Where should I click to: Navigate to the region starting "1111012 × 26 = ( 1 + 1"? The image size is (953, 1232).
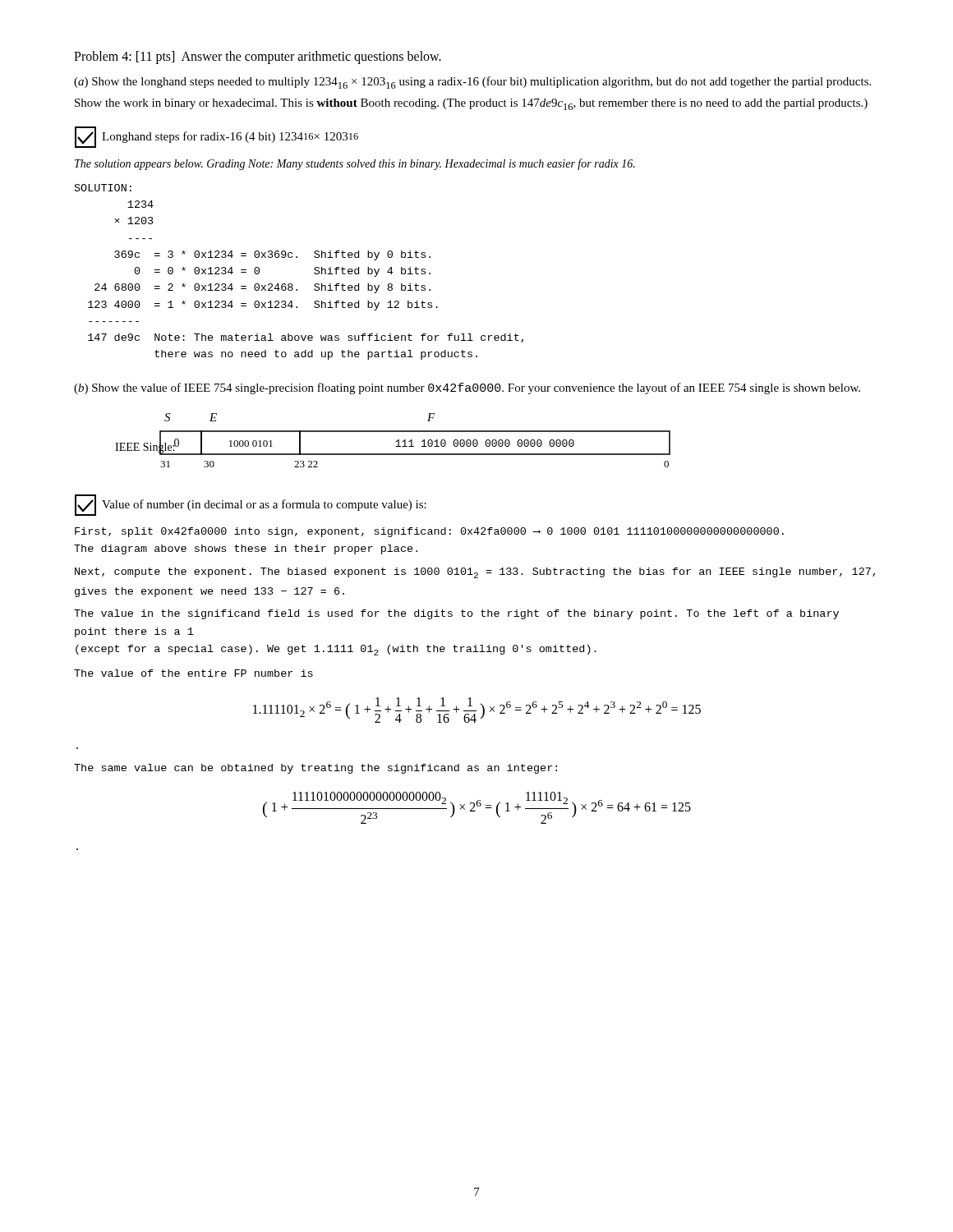(x=476, y=710)
